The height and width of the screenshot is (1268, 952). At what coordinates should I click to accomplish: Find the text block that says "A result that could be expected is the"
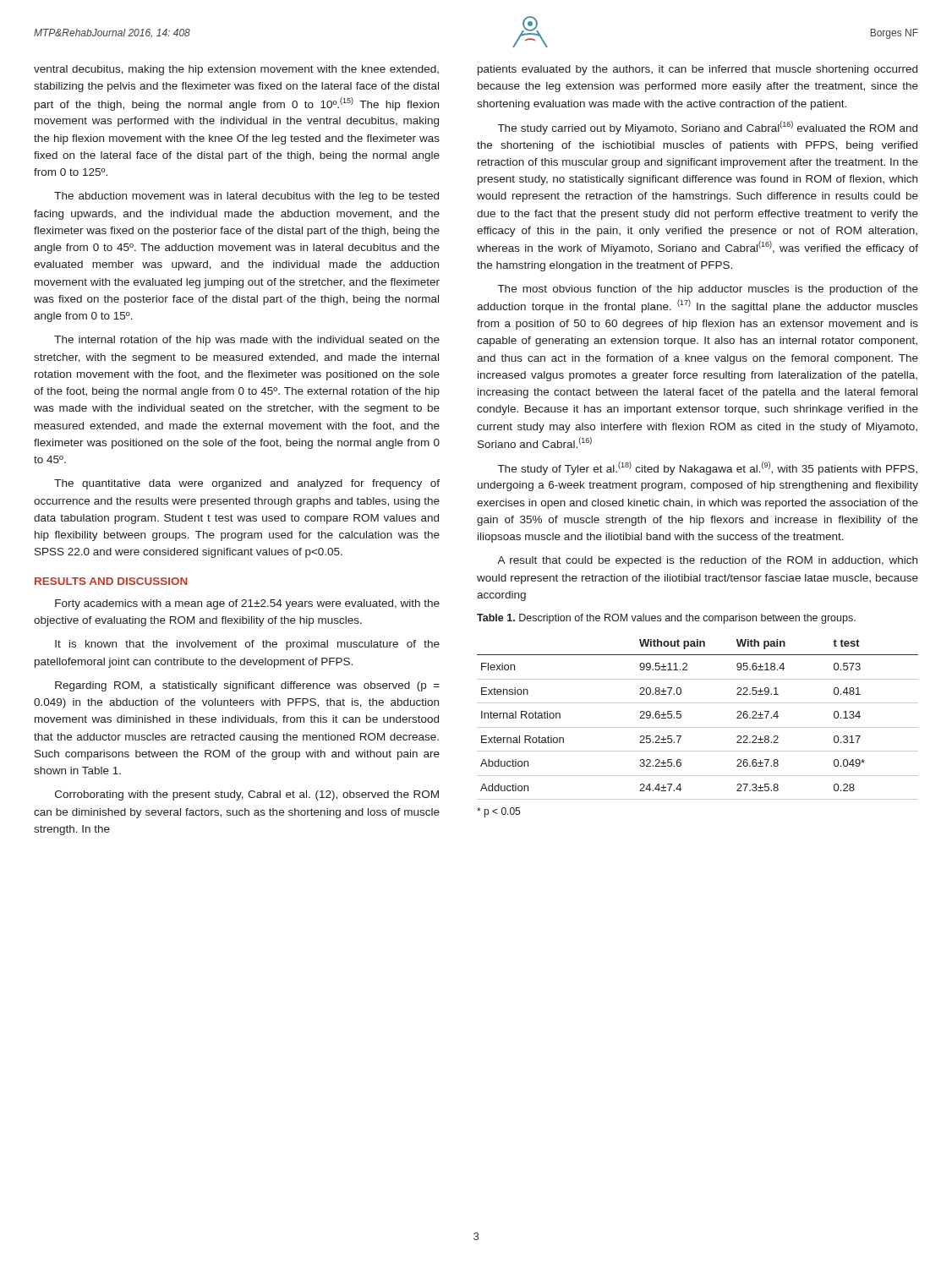point(698,578)
